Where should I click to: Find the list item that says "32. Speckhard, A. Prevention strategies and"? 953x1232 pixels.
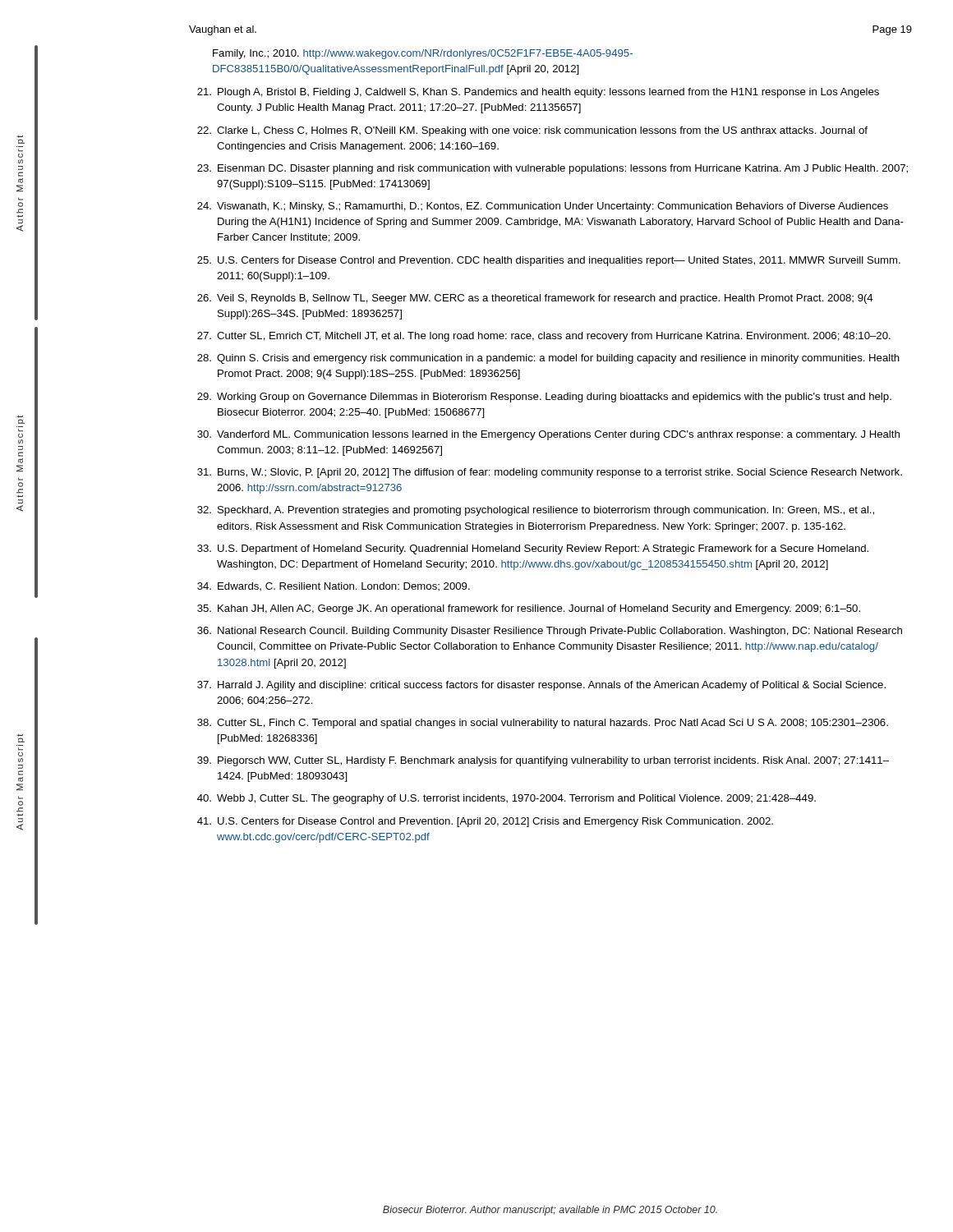pos(550,518)
